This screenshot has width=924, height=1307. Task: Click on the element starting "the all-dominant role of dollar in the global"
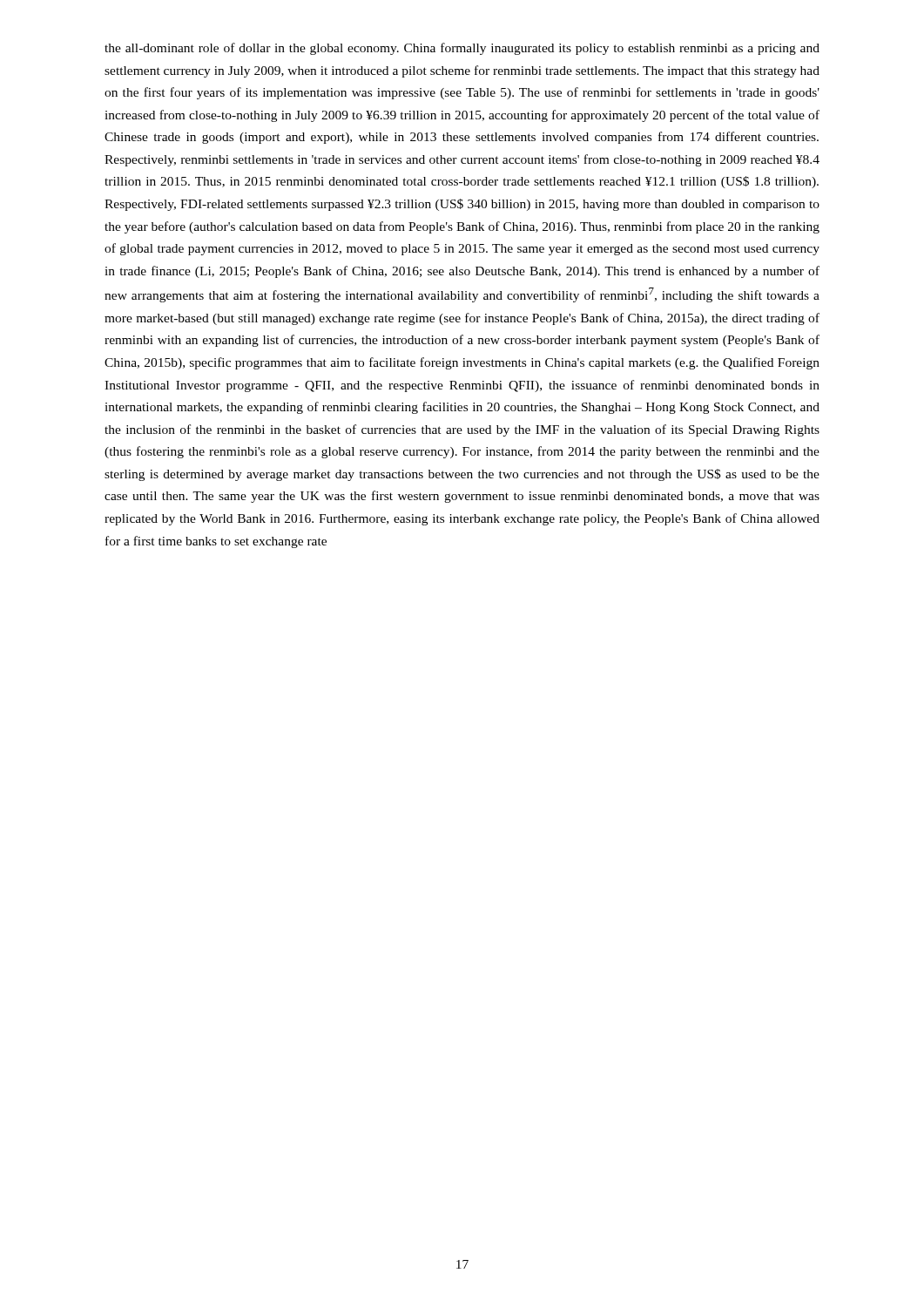pos(462,294)
